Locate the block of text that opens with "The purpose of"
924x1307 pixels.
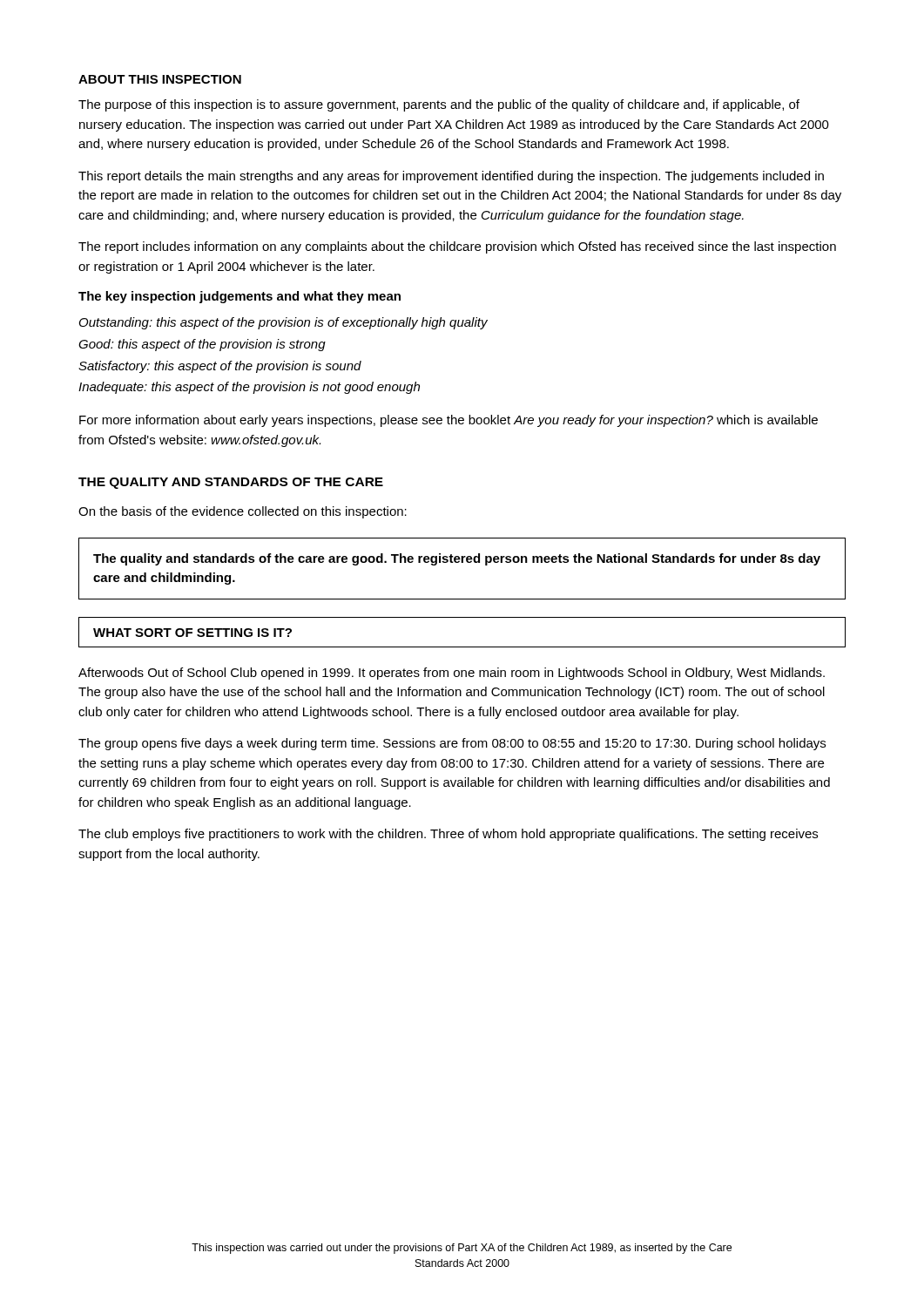tap(454, 124)
